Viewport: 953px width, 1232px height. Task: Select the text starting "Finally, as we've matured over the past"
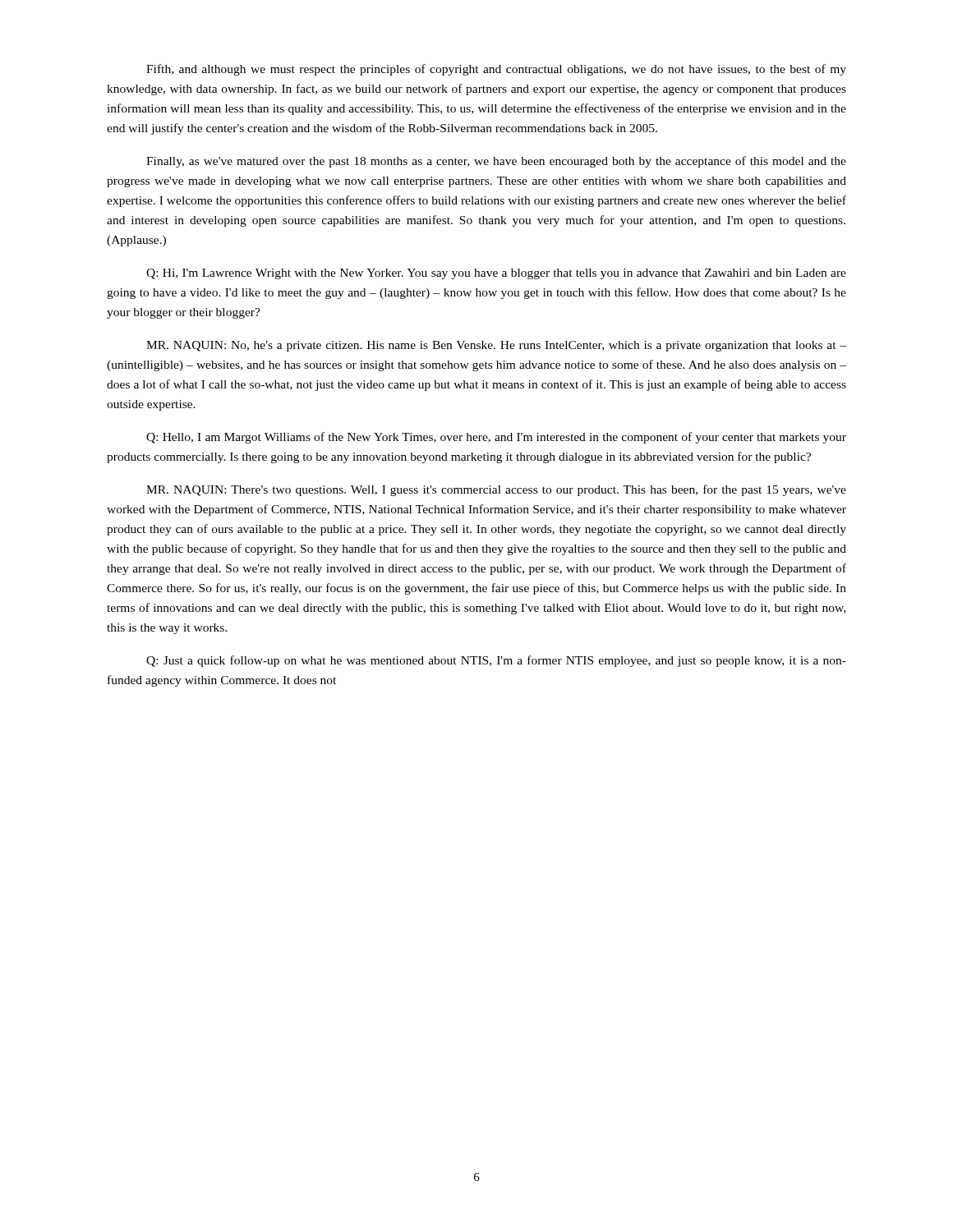click(476, 200)
